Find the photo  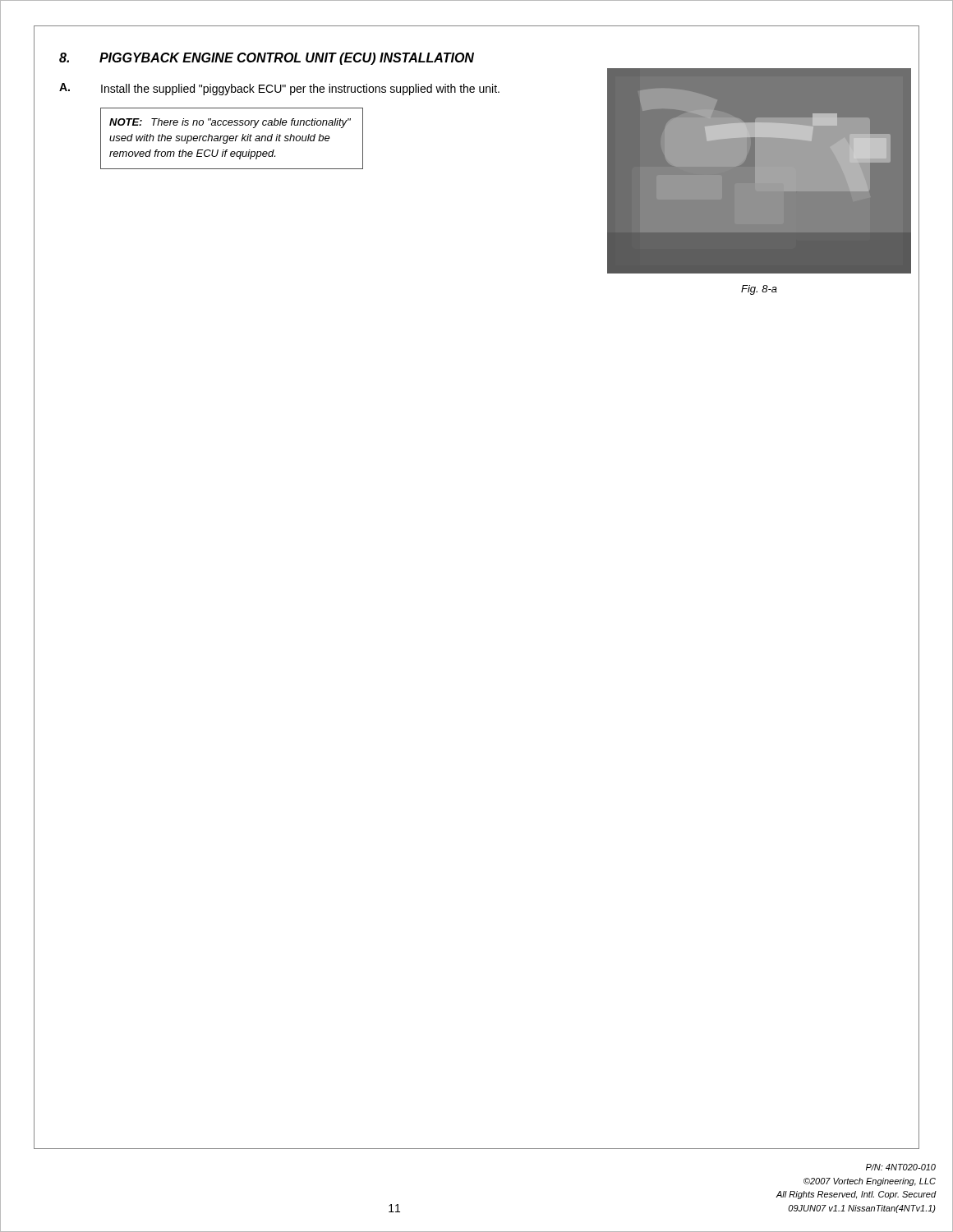click(x=759, y=172)
